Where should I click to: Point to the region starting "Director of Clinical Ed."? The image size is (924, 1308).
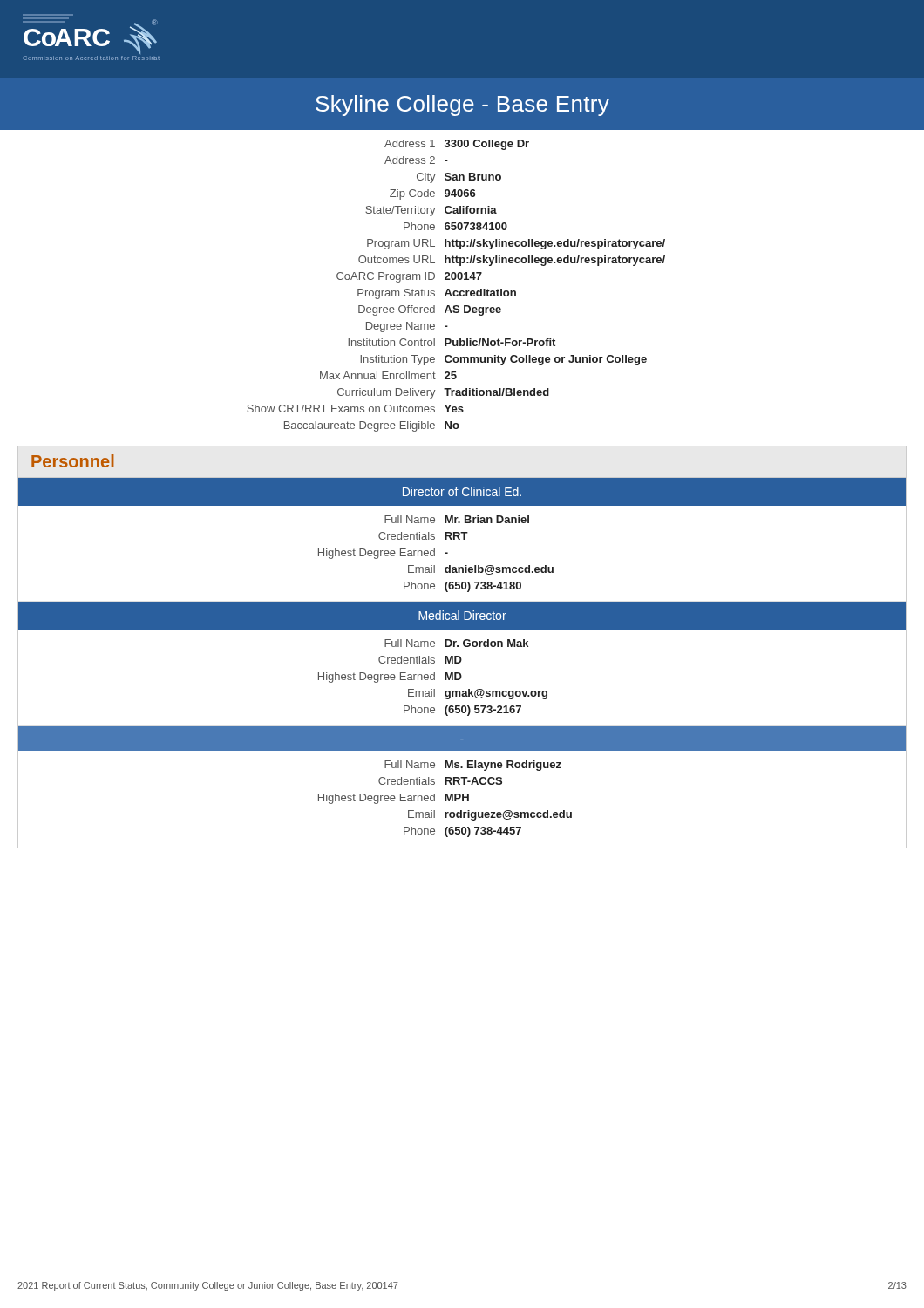(x=462, y=492)
